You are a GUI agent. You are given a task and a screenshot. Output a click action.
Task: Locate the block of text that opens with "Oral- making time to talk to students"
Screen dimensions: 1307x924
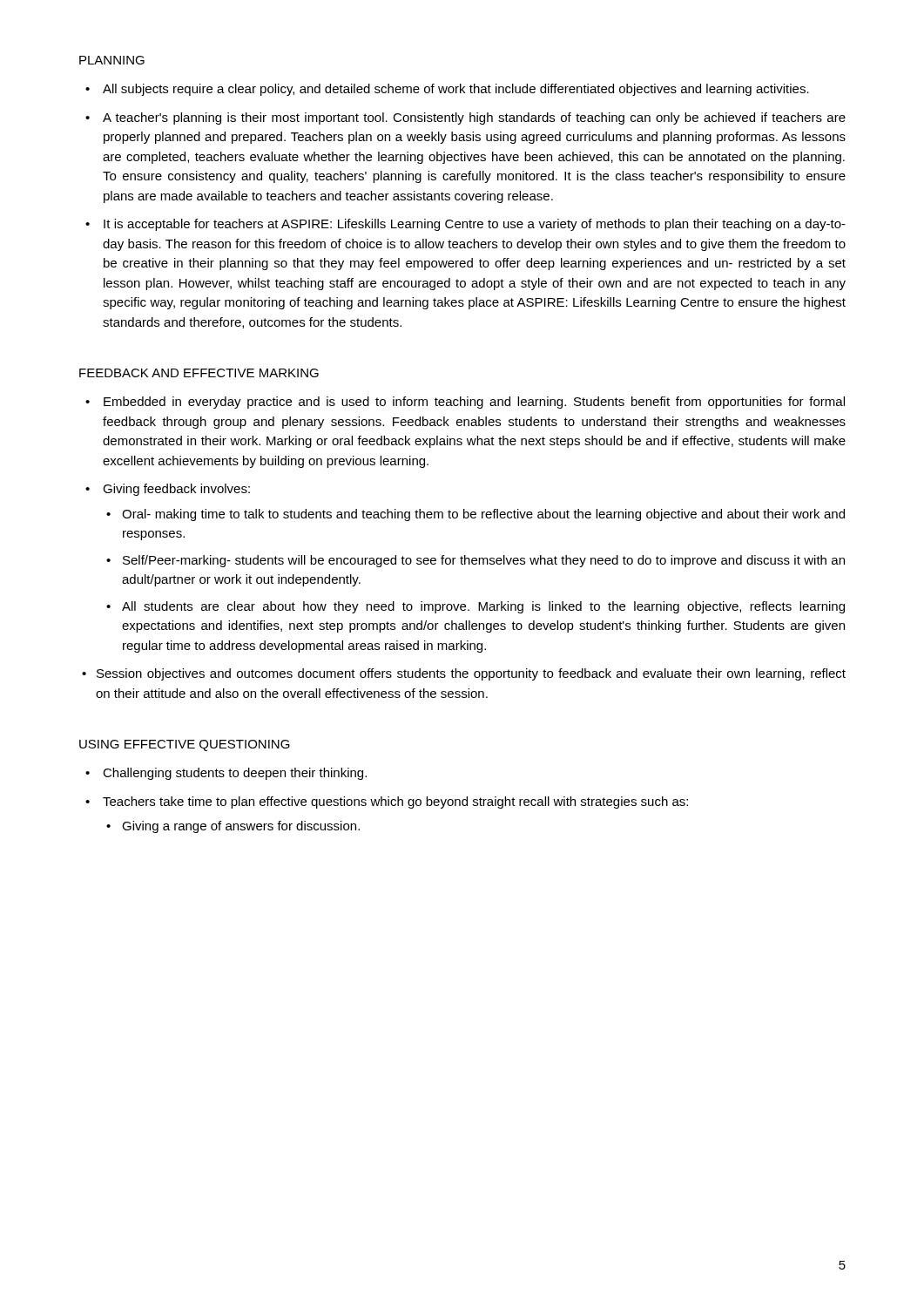[x=484, y=523]
